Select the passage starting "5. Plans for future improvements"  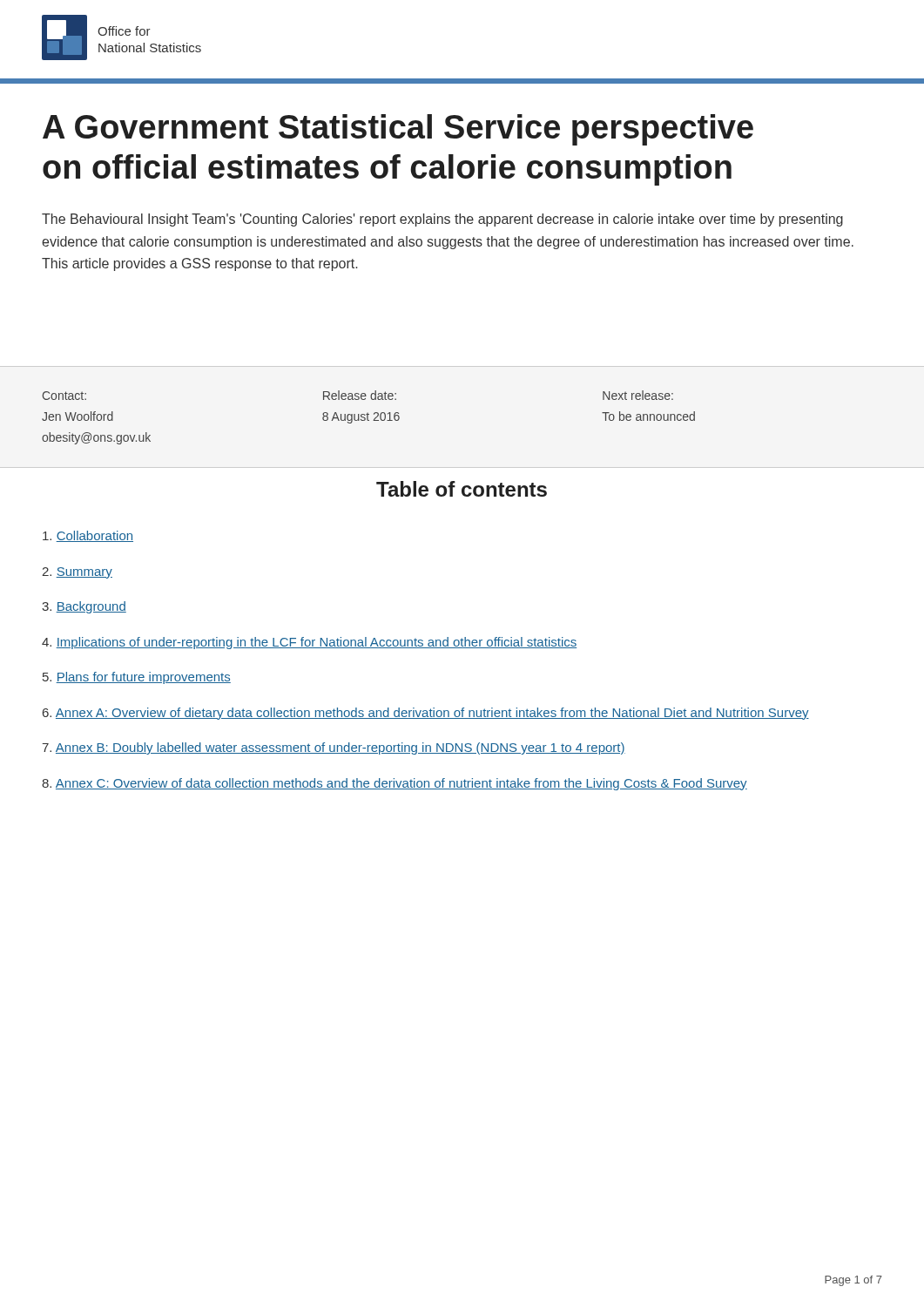tap(136, 677)
